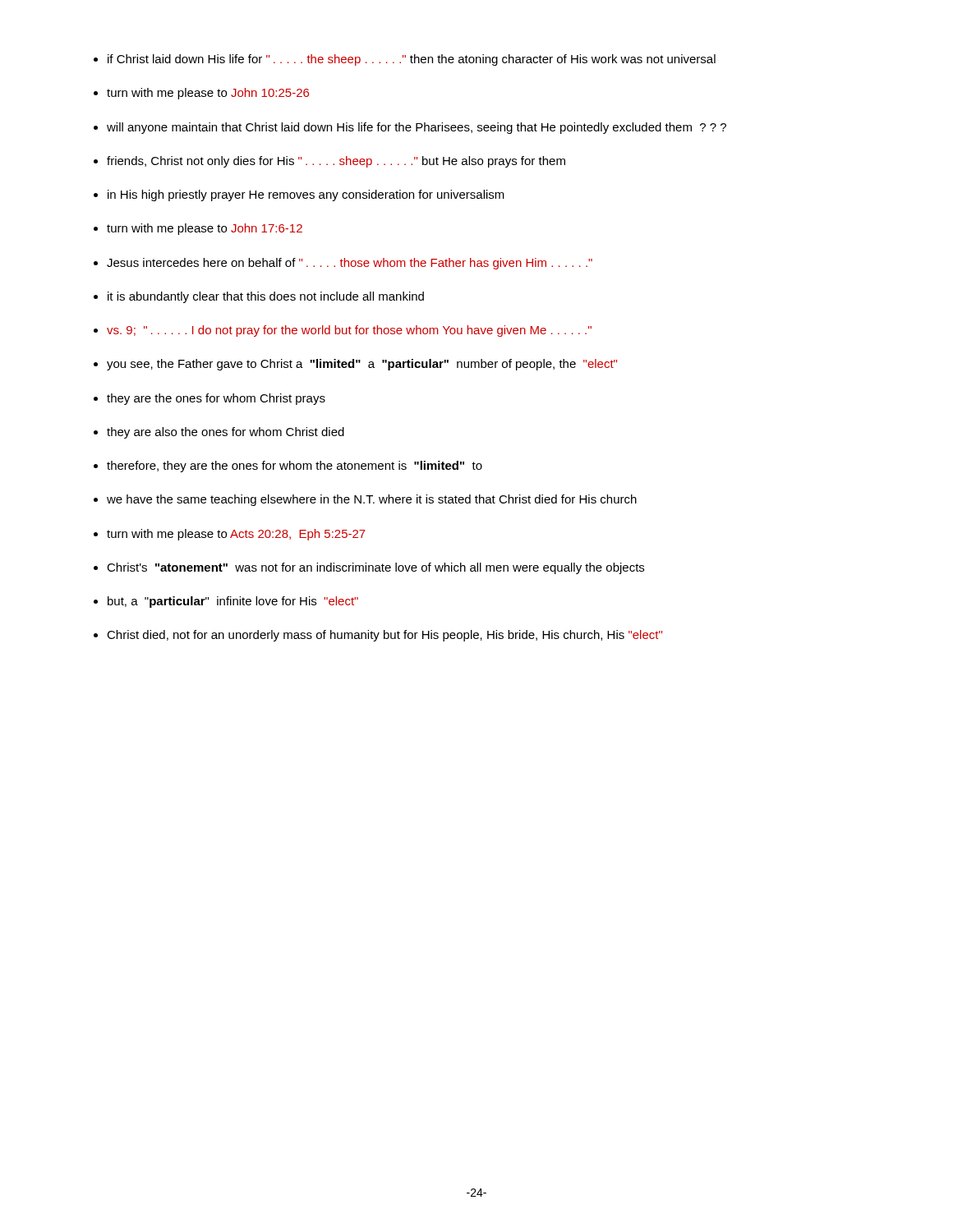Point to the passage starting "vs. 9; " . . . ."

(x=349, y=330)
